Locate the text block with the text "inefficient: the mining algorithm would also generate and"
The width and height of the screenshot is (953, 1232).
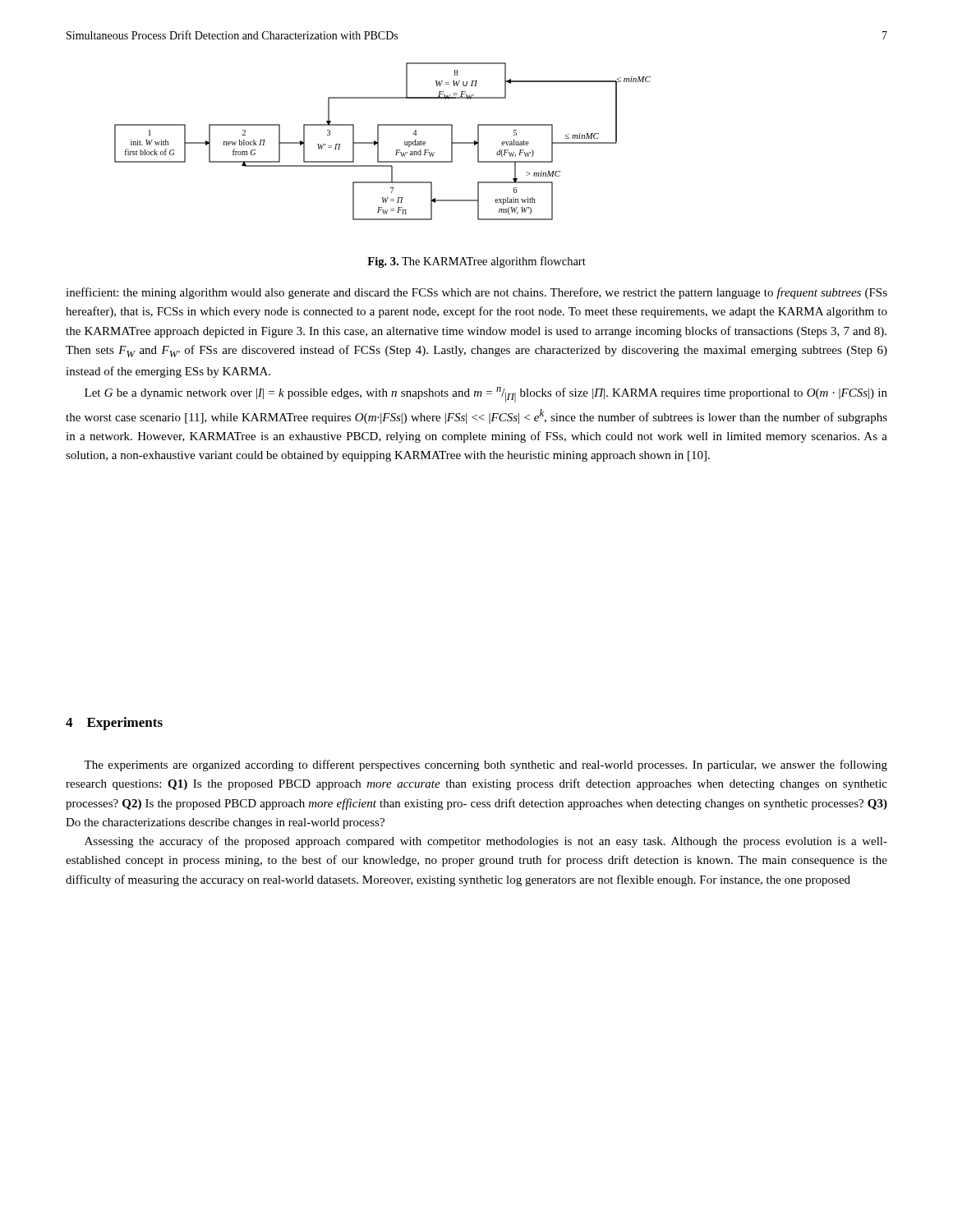[x=476, y=293]
